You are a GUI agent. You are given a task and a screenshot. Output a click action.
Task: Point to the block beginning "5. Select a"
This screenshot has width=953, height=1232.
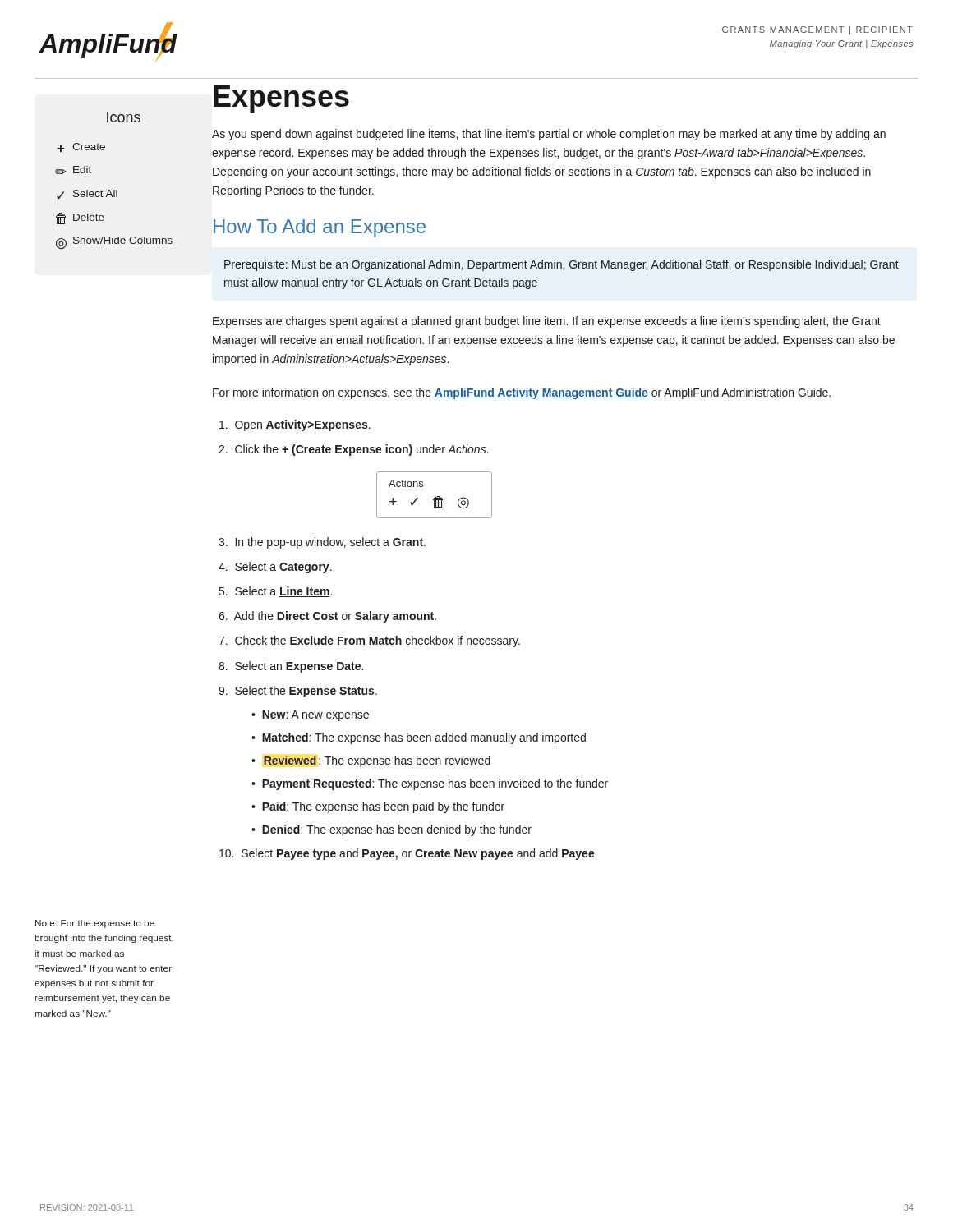pos(276,592)
